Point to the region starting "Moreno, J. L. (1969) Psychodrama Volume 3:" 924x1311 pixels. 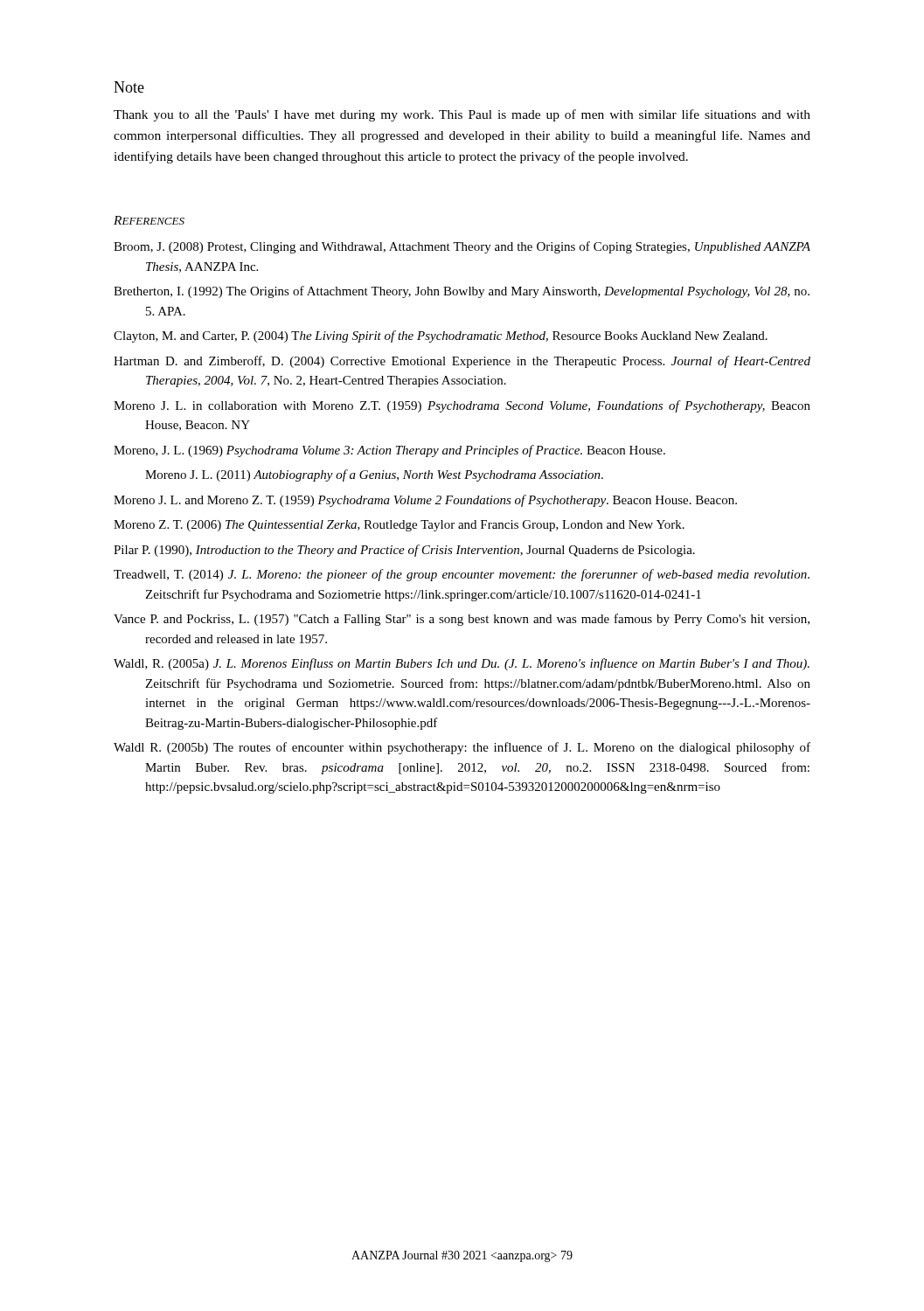pos(390,450)
